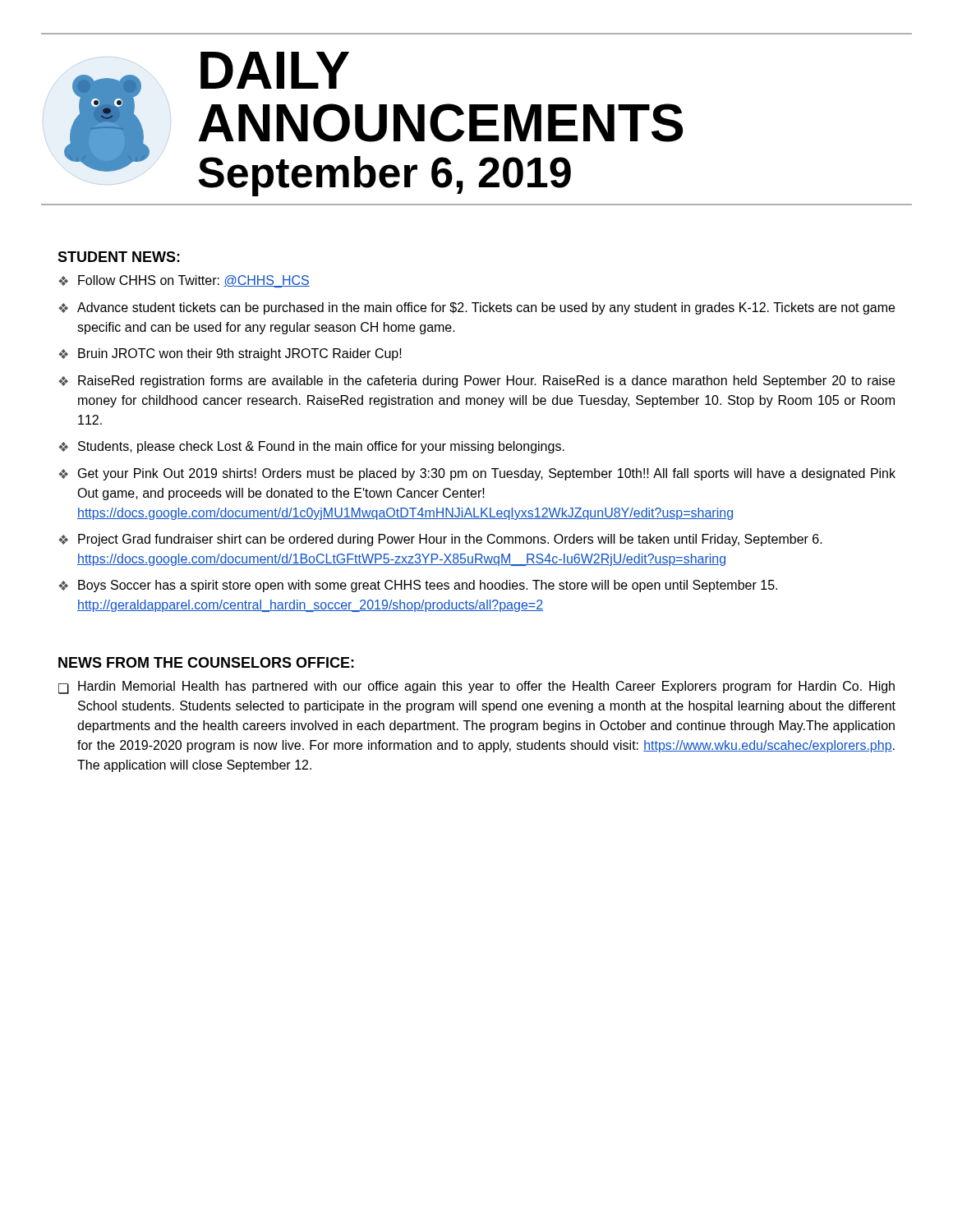Image resolution: width=953 pixels, height=1232 pixels.
Task: Locate the block starting "❖ Boys Soccer has a spirit"
Action: [476, 595]
